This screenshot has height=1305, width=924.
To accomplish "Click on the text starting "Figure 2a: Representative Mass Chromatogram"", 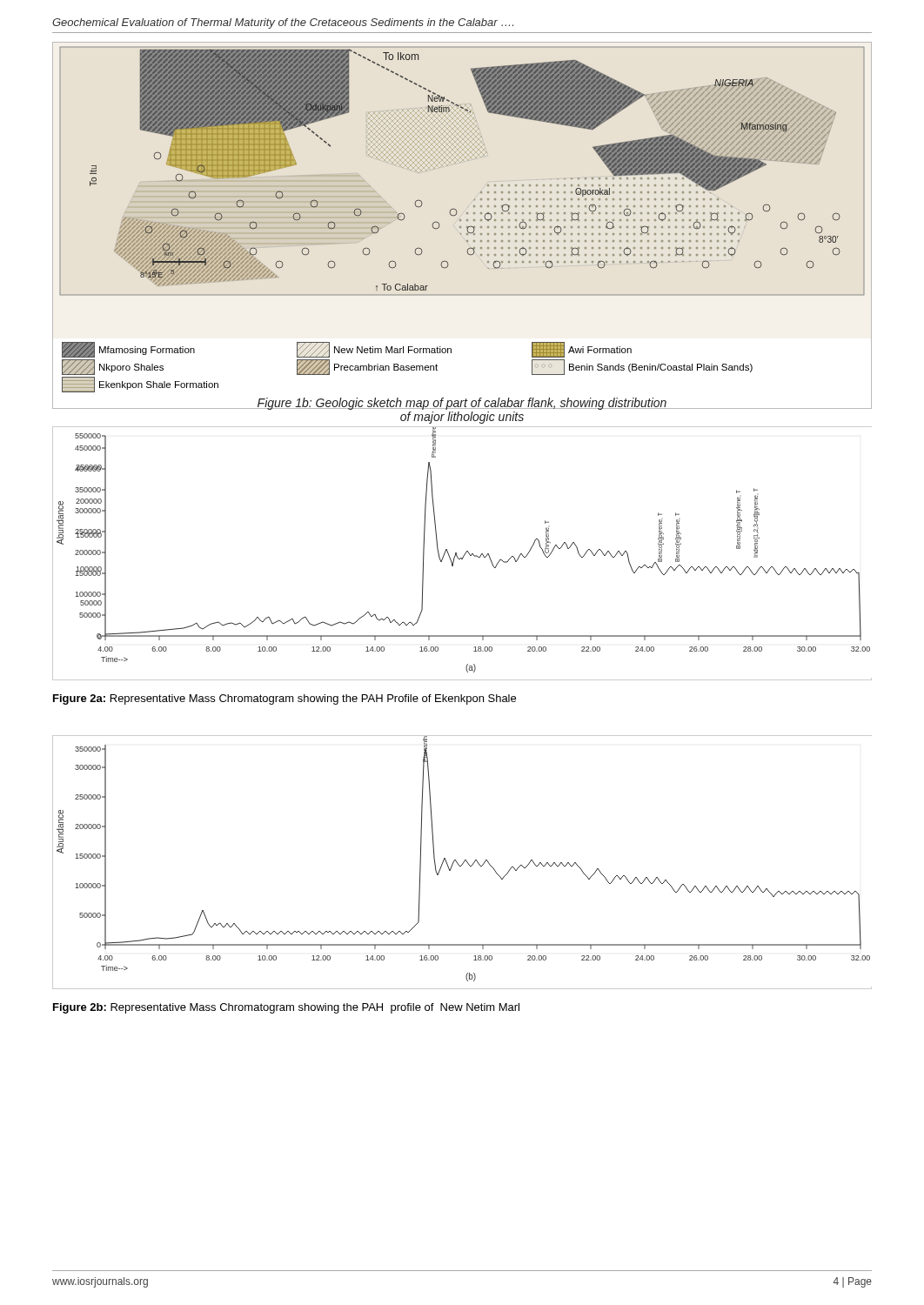I will coord(284,698).
